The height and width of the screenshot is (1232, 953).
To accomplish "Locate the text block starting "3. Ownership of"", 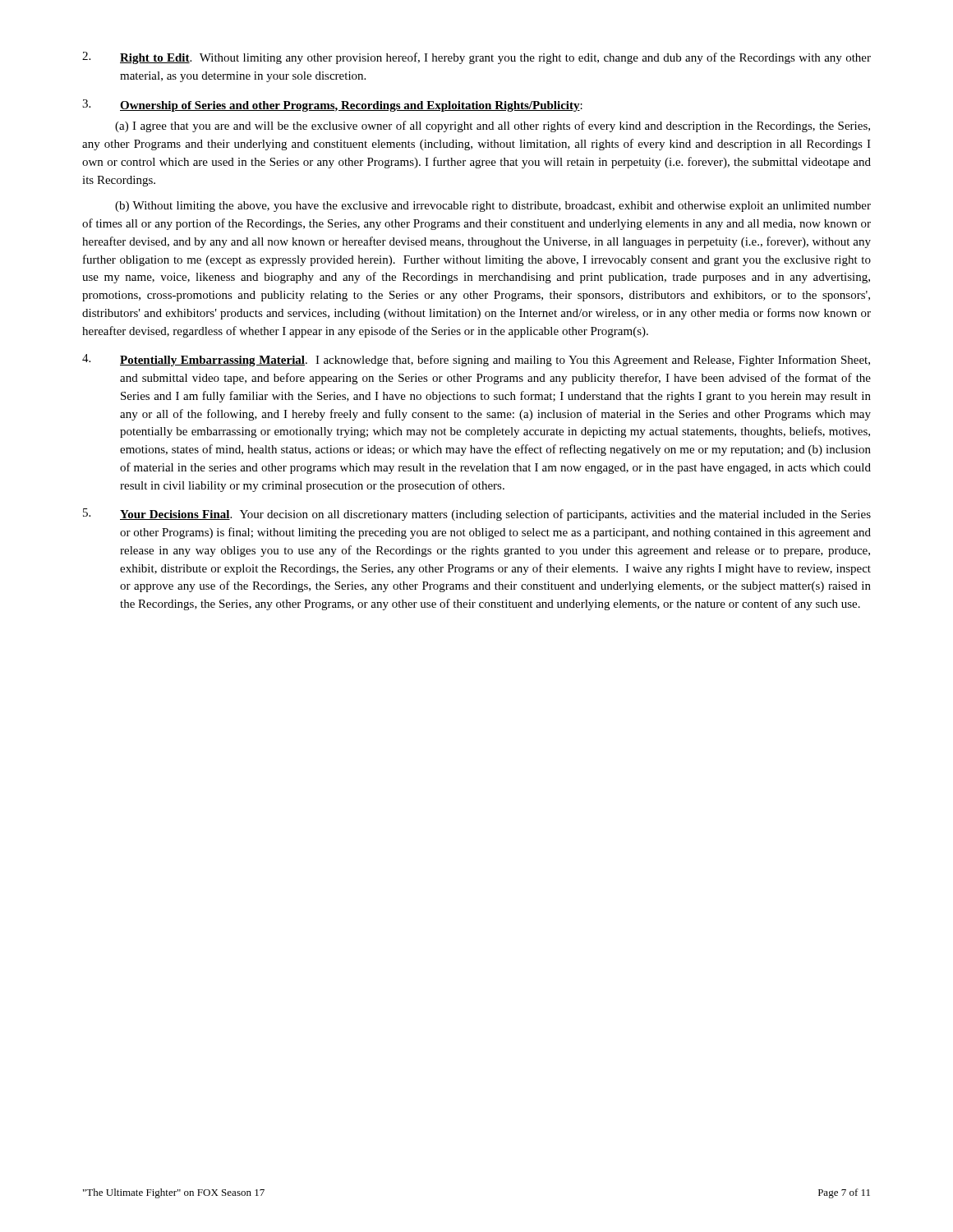I will pos(476,218).
